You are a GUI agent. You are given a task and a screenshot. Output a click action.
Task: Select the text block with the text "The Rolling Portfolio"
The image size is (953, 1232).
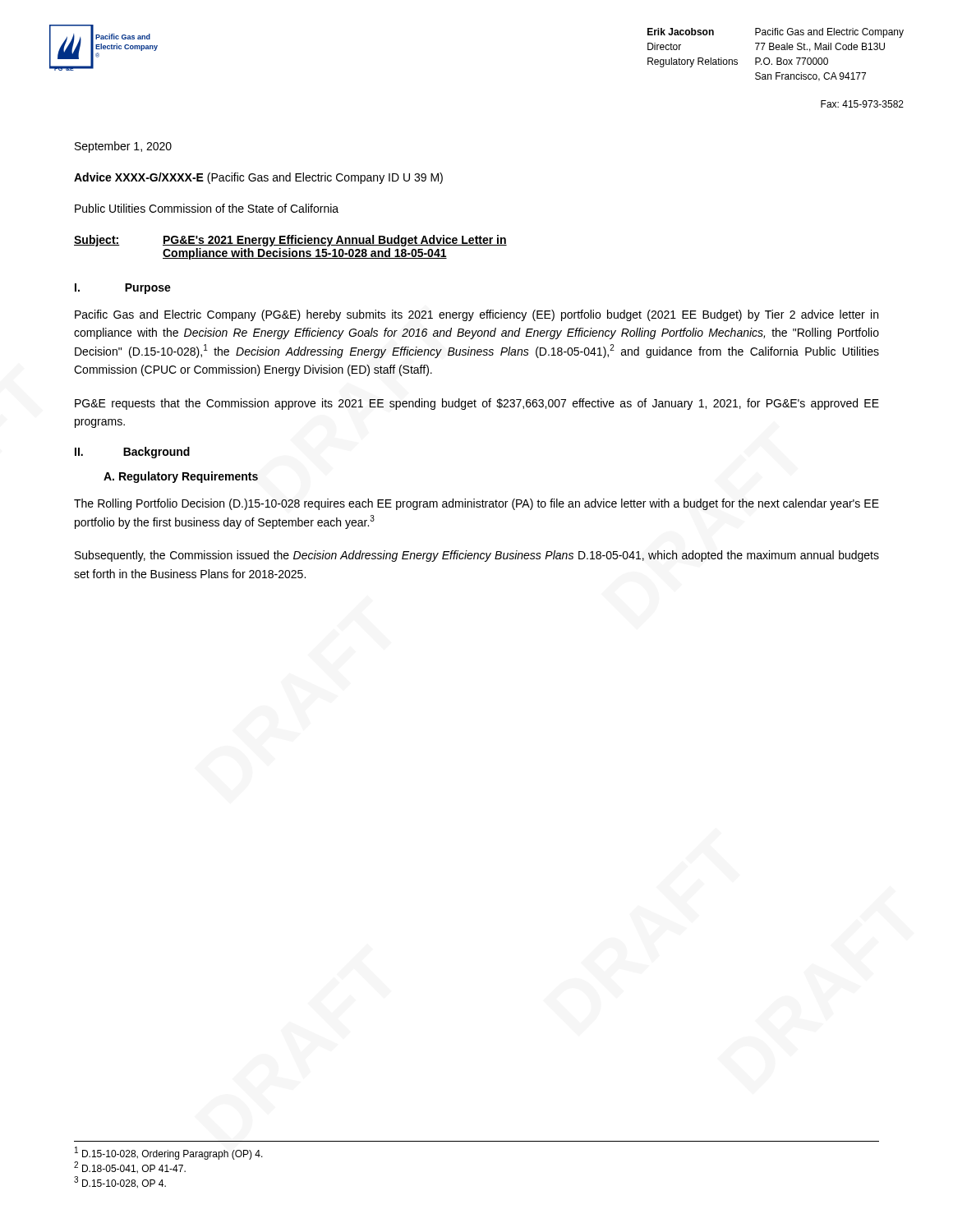coord(476,513)
